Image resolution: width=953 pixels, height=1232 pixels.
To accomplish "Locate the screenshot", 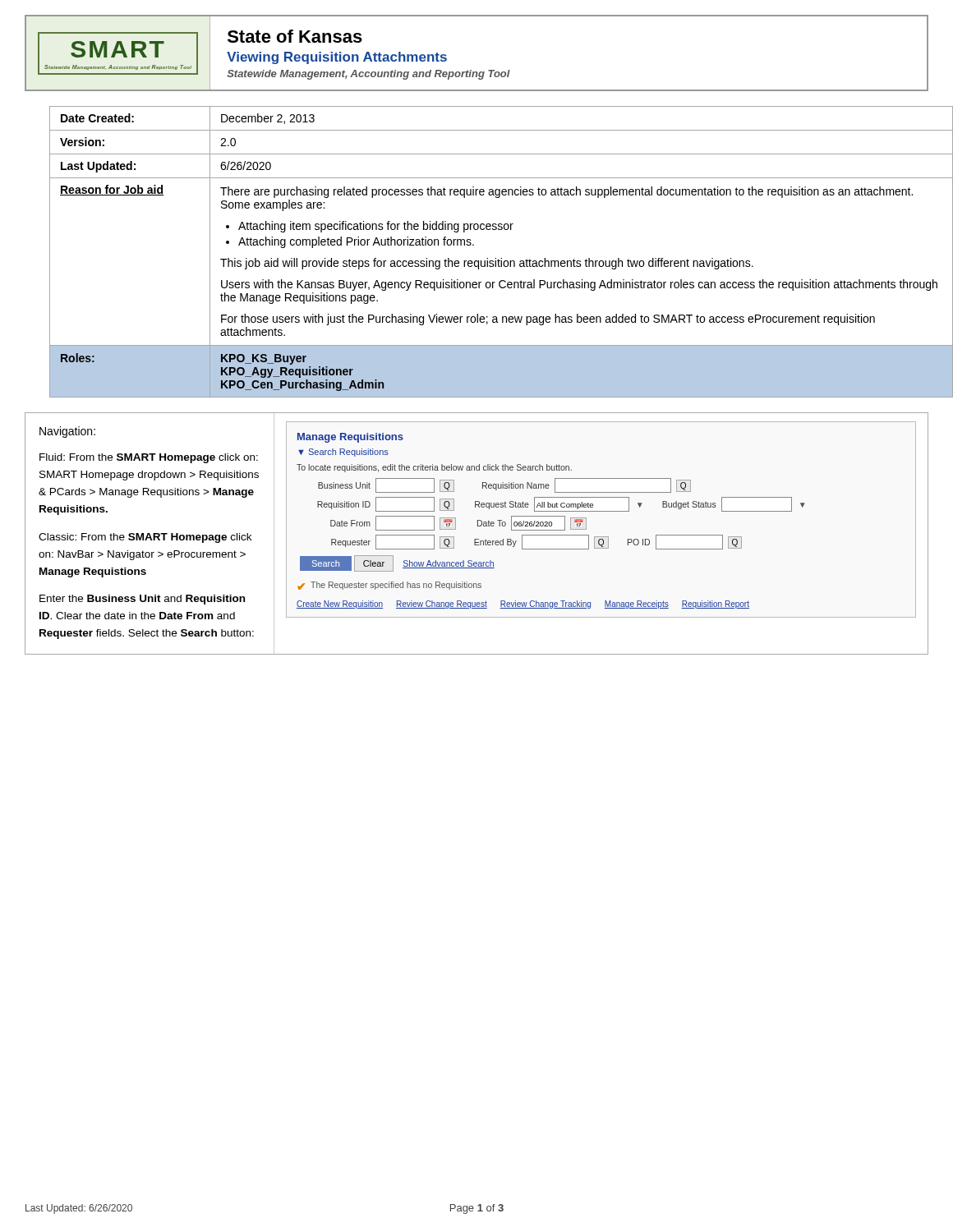I will click(601, 519).
